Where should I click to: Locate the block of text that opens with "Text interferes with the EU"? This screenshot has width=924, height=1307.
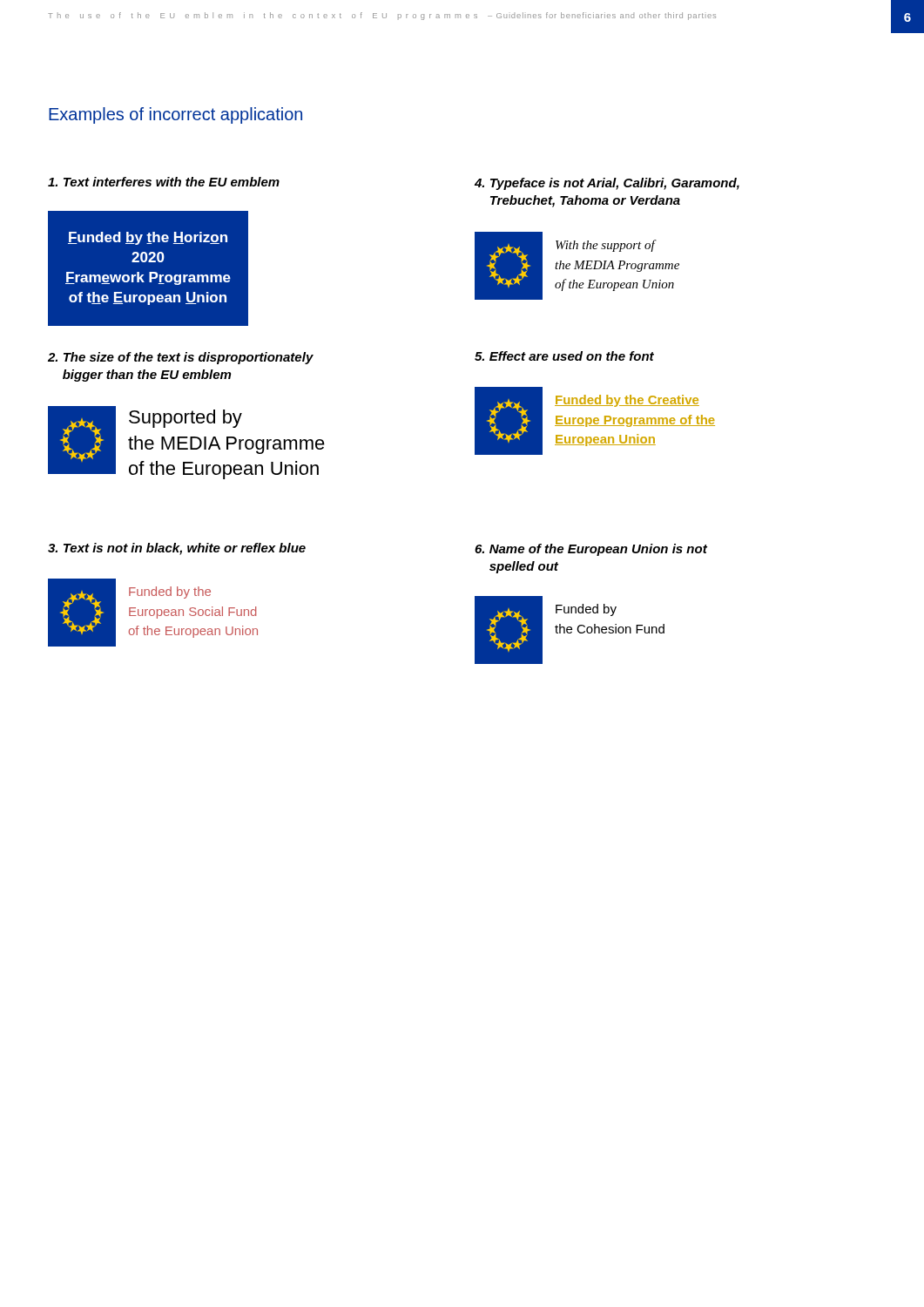click(x=164, y=182)
